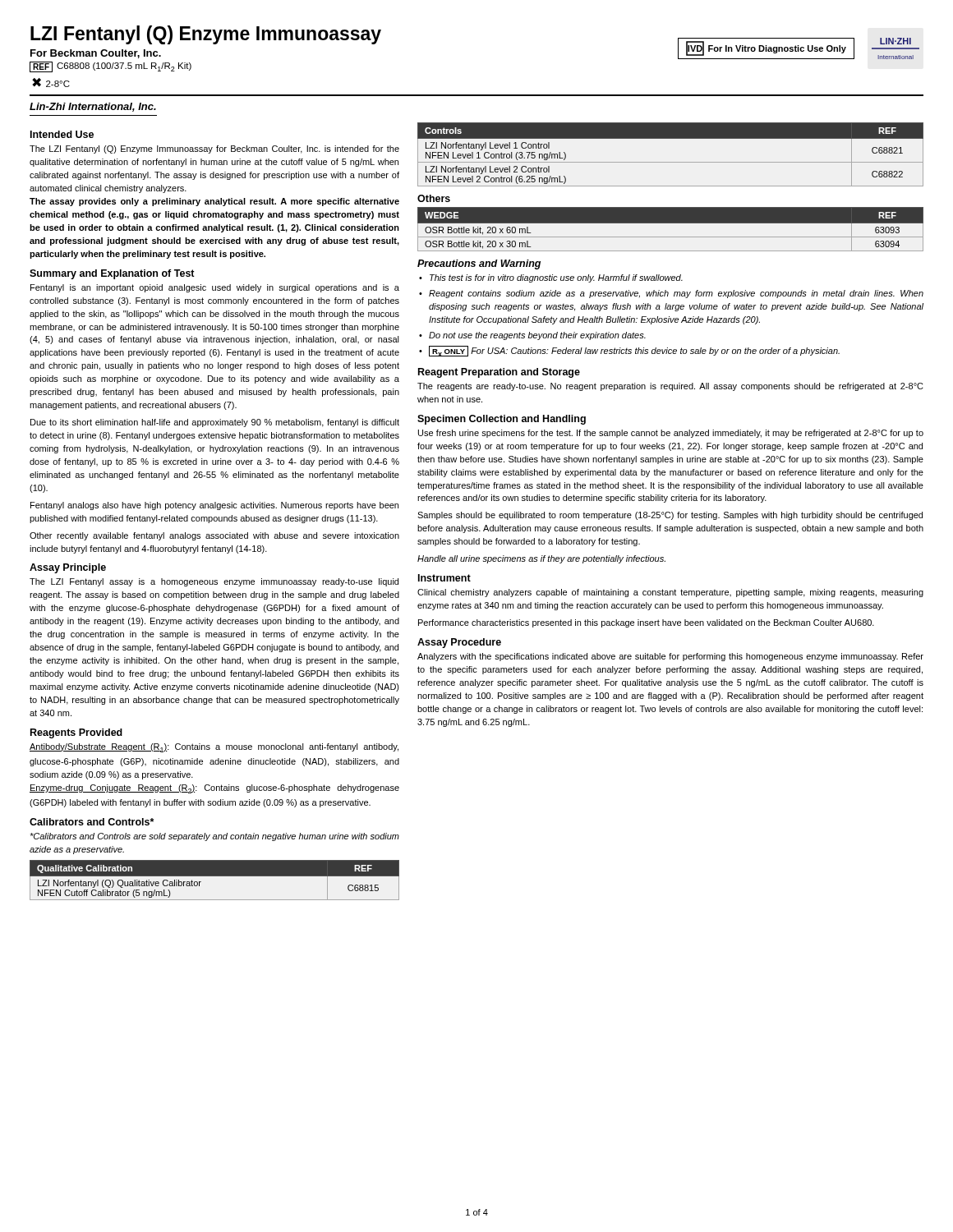Screen dimensions: 1232x953
Task: Locate the section header containing "Summary and Explanation of Test"
Action: click(112, 273)
